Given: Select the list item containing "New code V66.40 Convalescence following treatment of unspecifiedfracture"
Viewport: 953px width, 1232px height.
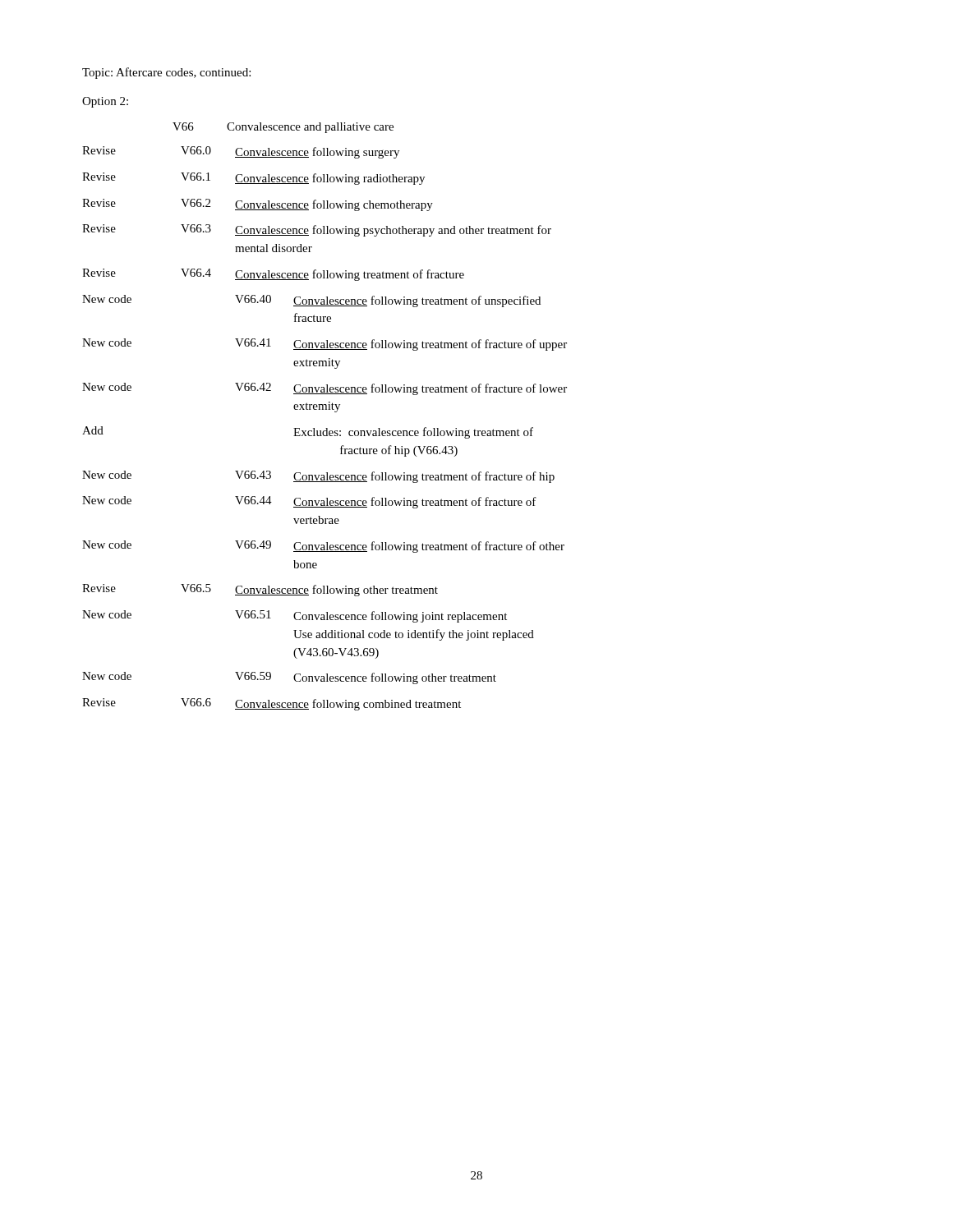Looking at the screenshot, I should (x=476, y=310).
